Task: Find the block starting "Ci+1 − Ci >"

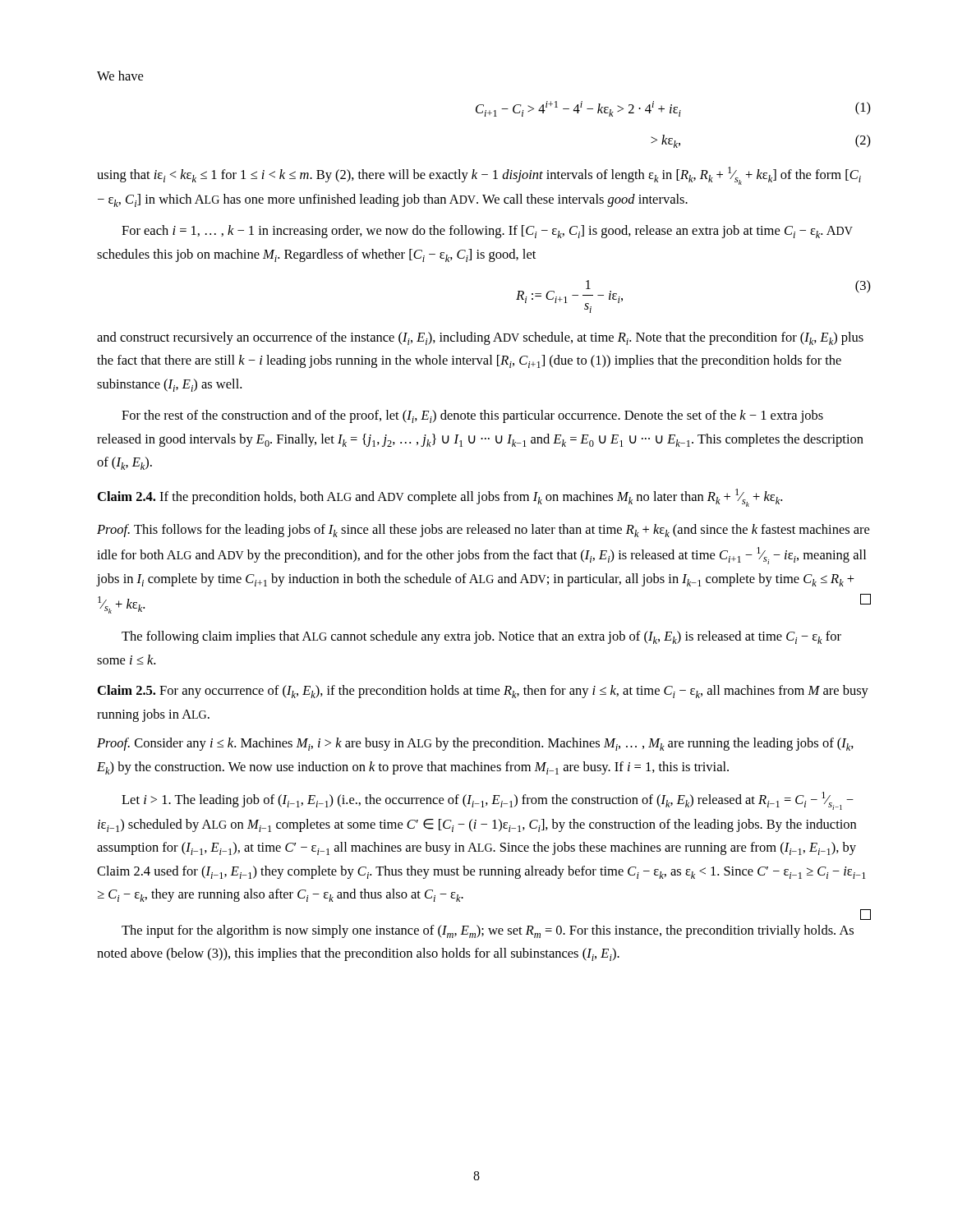Action: click(484, 125)
